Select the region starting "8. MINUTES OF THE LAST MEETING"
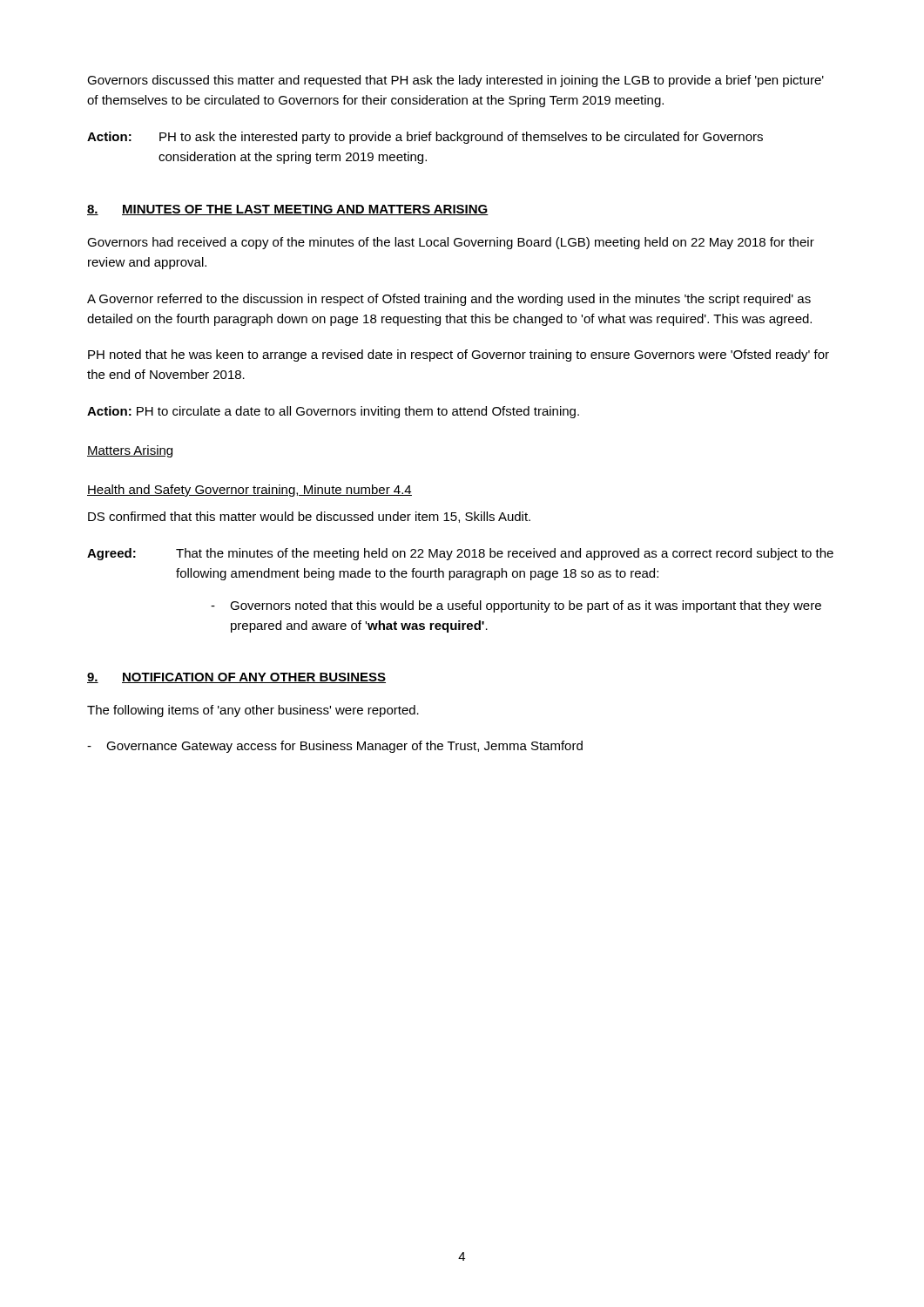The image size is (924, 1307). point(288,209)
